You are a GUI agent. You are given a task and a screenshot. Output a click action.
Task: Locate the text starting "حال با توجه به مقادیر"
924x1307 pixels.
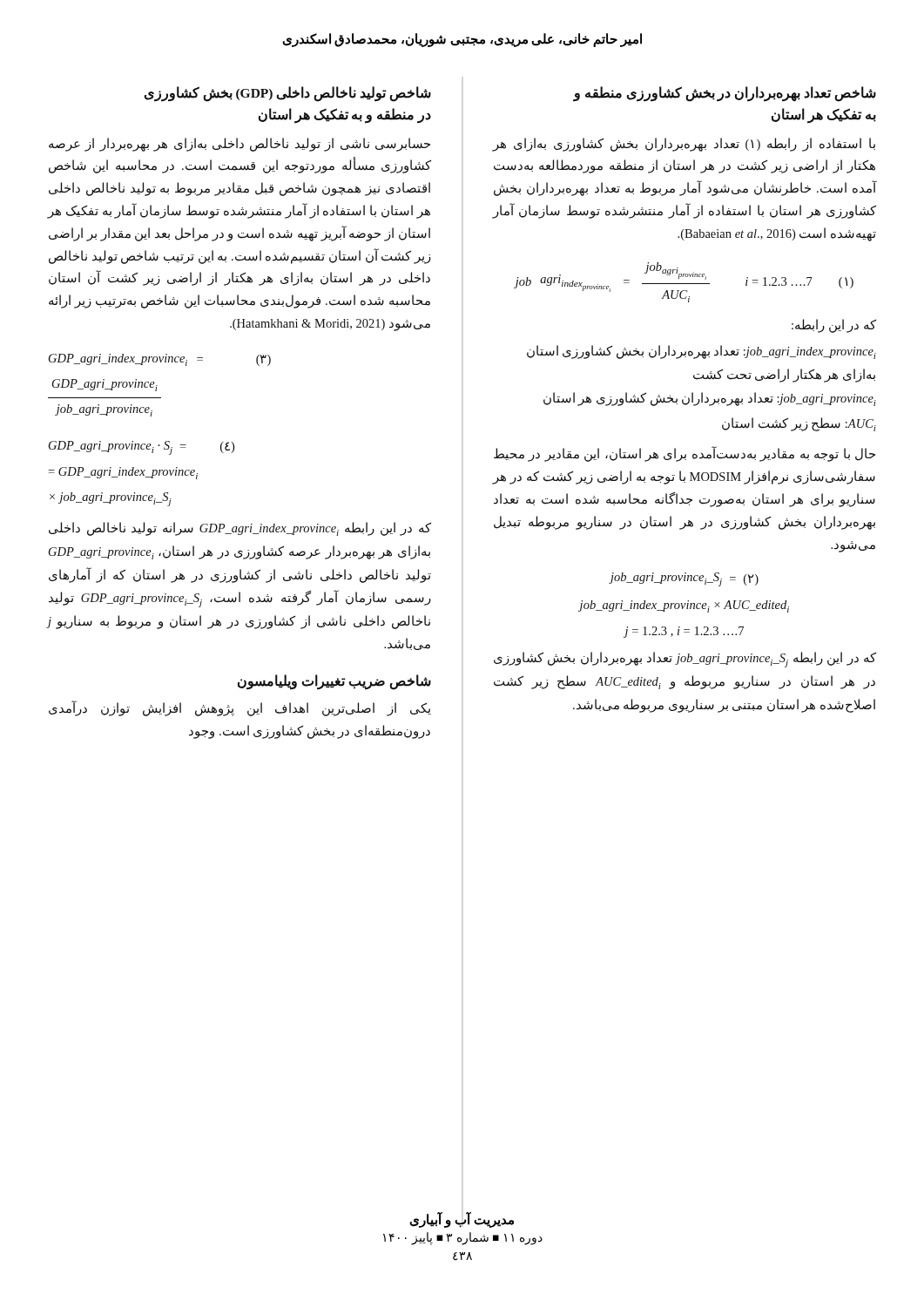pyautogui.click(x=685, y=499)
